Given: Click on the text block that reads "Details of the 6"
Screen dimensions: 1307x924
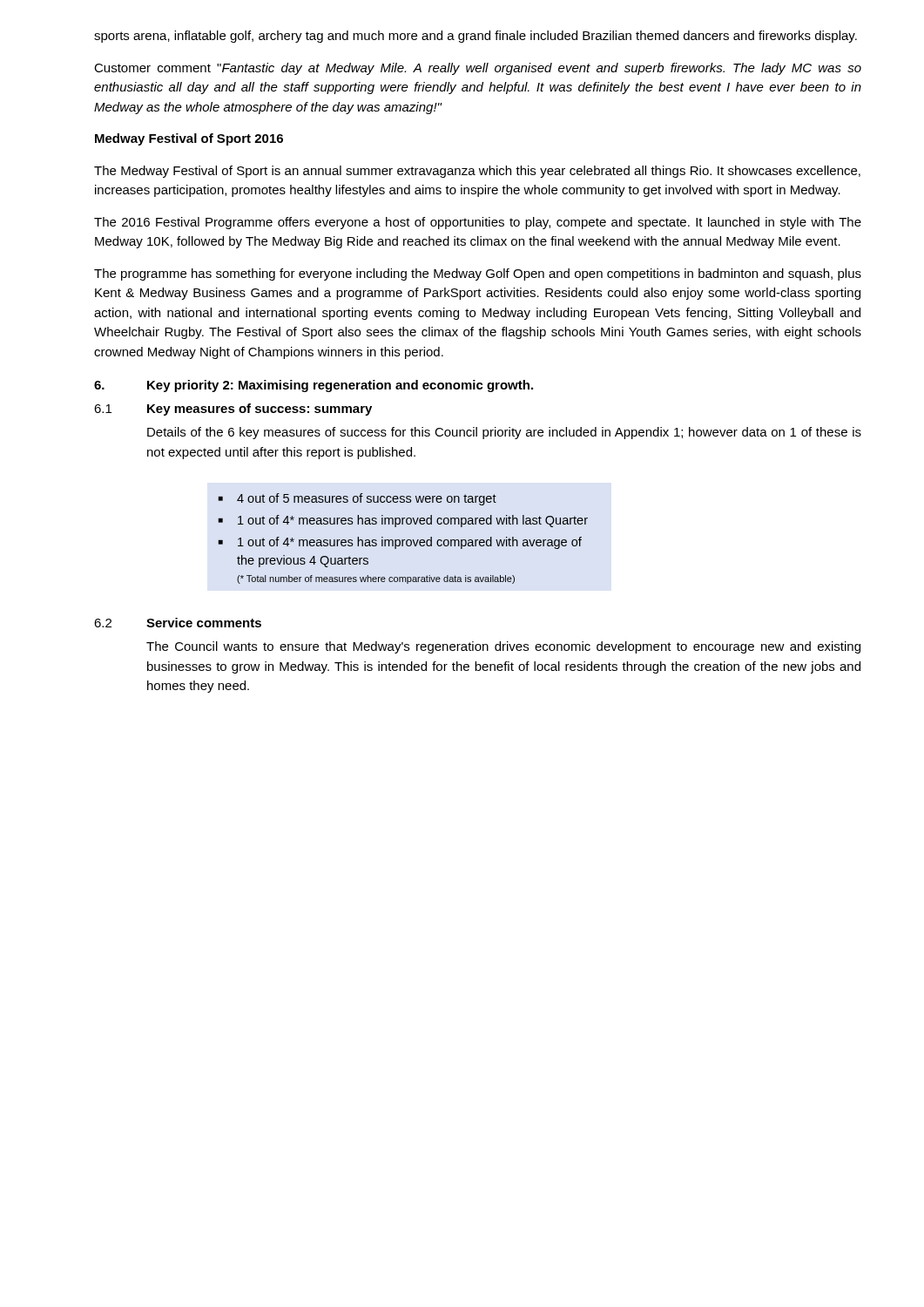Looking at the screenshot, I should pyautogui.click(x=504, y=442).
